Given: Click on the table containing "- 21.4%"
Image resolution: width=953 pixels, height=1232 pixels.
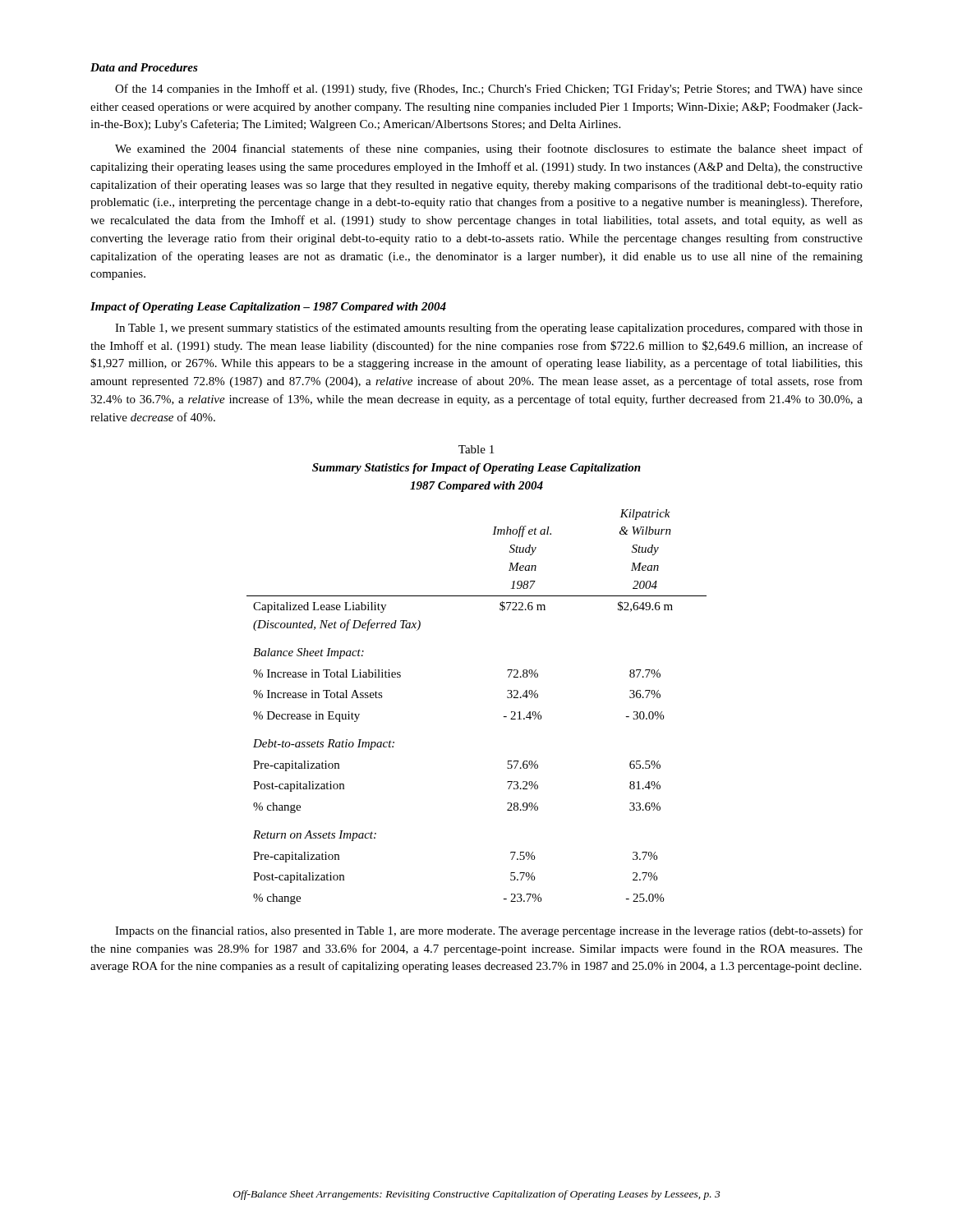Looking at the screenshot, I should click(476, 706).
